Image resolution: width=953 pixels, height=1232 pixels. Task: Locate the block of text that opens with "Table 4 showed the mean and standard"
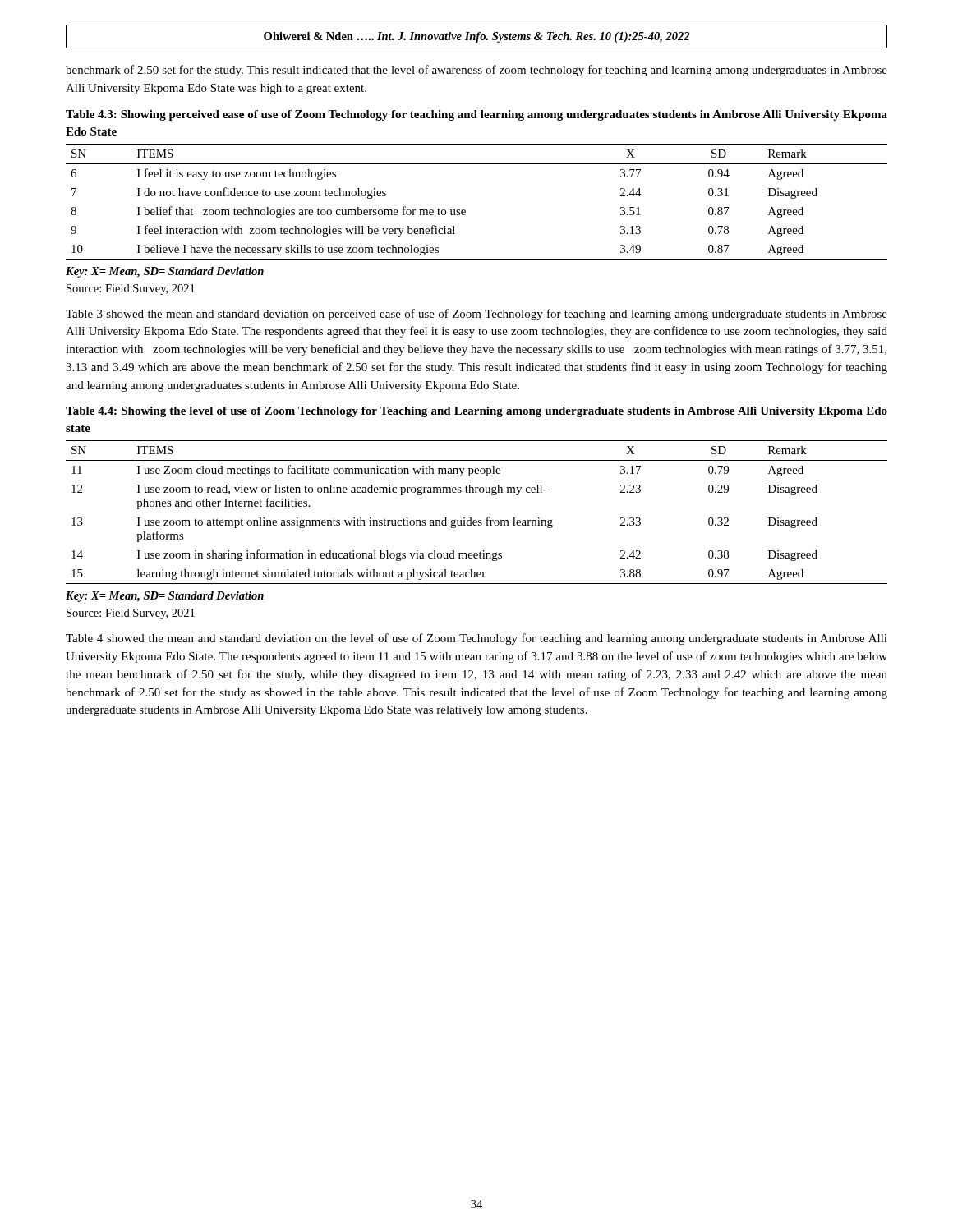[476, 675]
